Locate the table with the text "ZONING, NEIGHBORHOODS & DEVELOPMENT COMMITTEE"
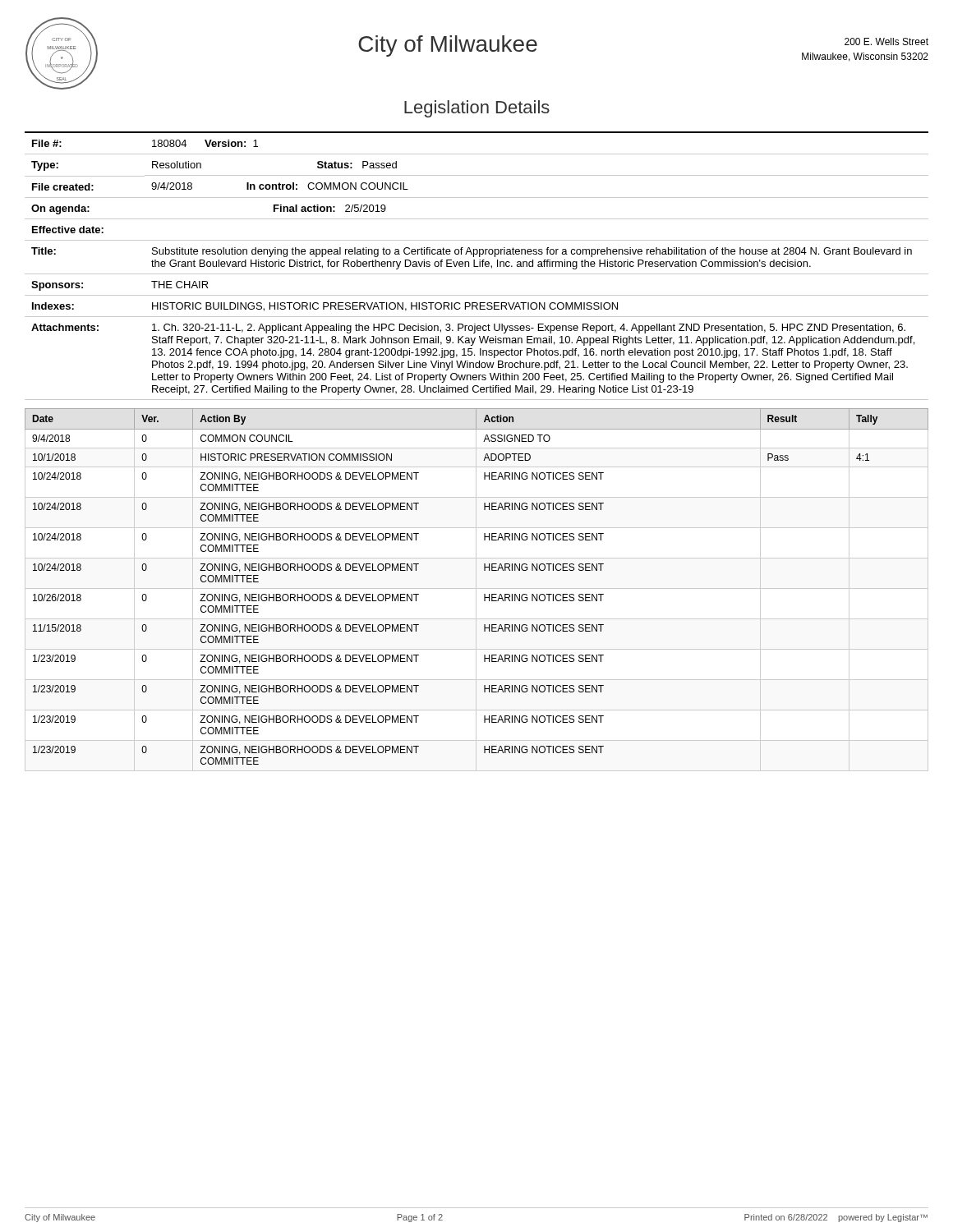The width and height of the screenshot is (953, 1232). click(x=476, y=589)
